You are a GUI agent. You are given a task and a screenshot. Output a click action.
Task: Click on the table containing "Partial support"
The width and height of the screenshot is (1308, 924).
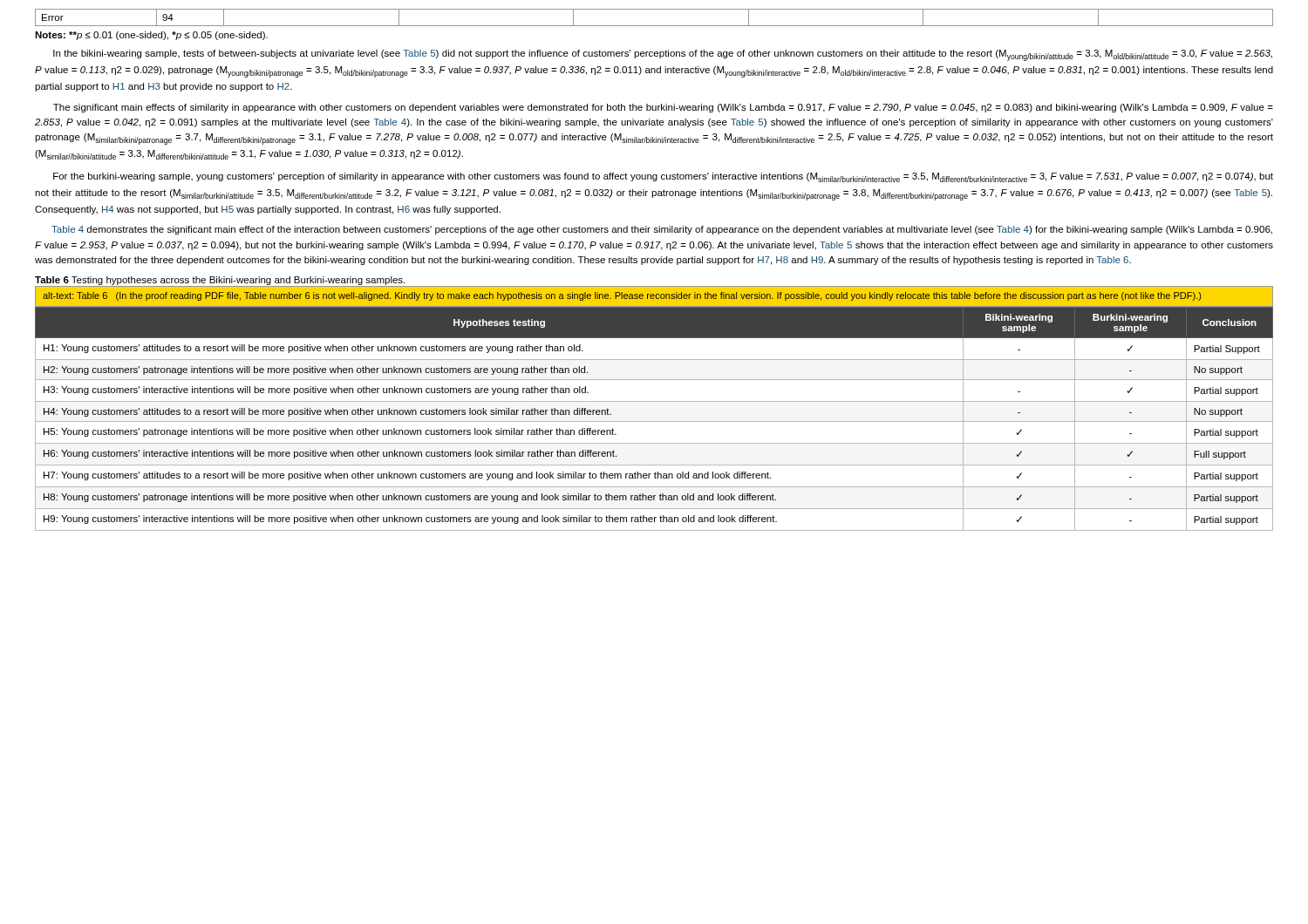point(654,419)
